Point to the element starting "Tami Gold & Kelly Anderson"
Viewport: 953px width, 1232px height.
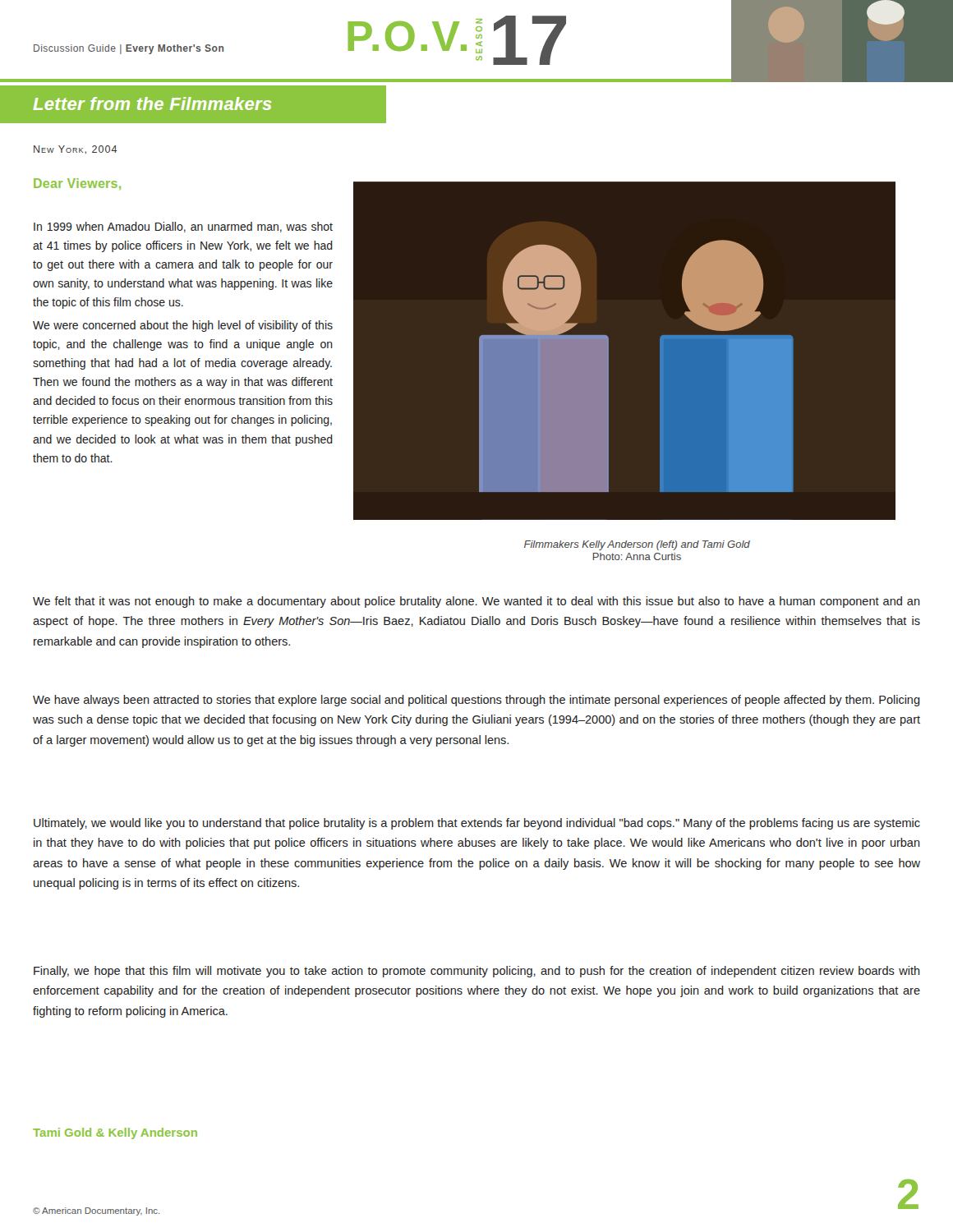pyautogui.click(x=115, y=1132)
